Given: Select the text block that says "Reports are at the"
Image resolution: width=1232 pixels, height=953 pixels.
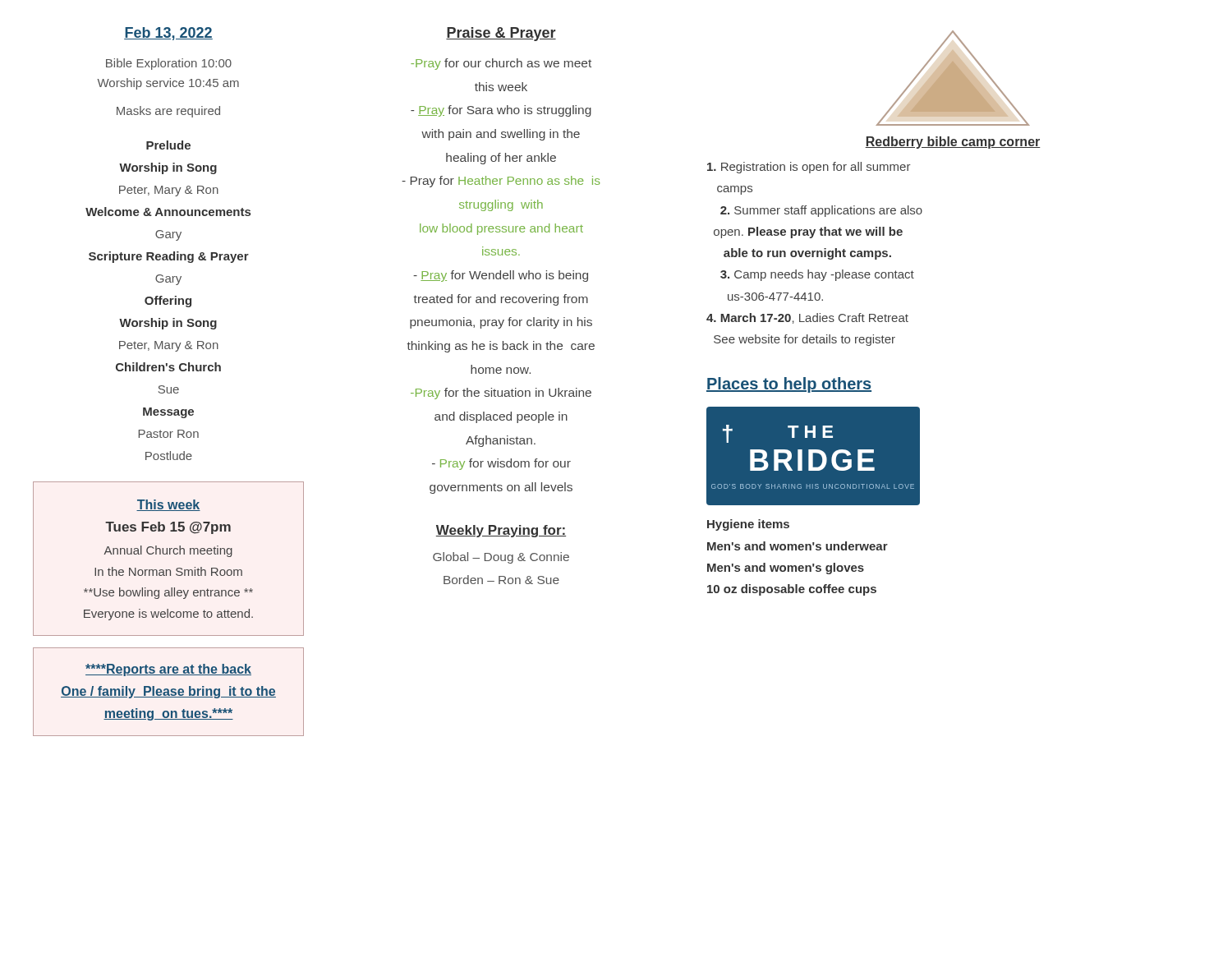Looking at the screenshot, I should (168, 692).
